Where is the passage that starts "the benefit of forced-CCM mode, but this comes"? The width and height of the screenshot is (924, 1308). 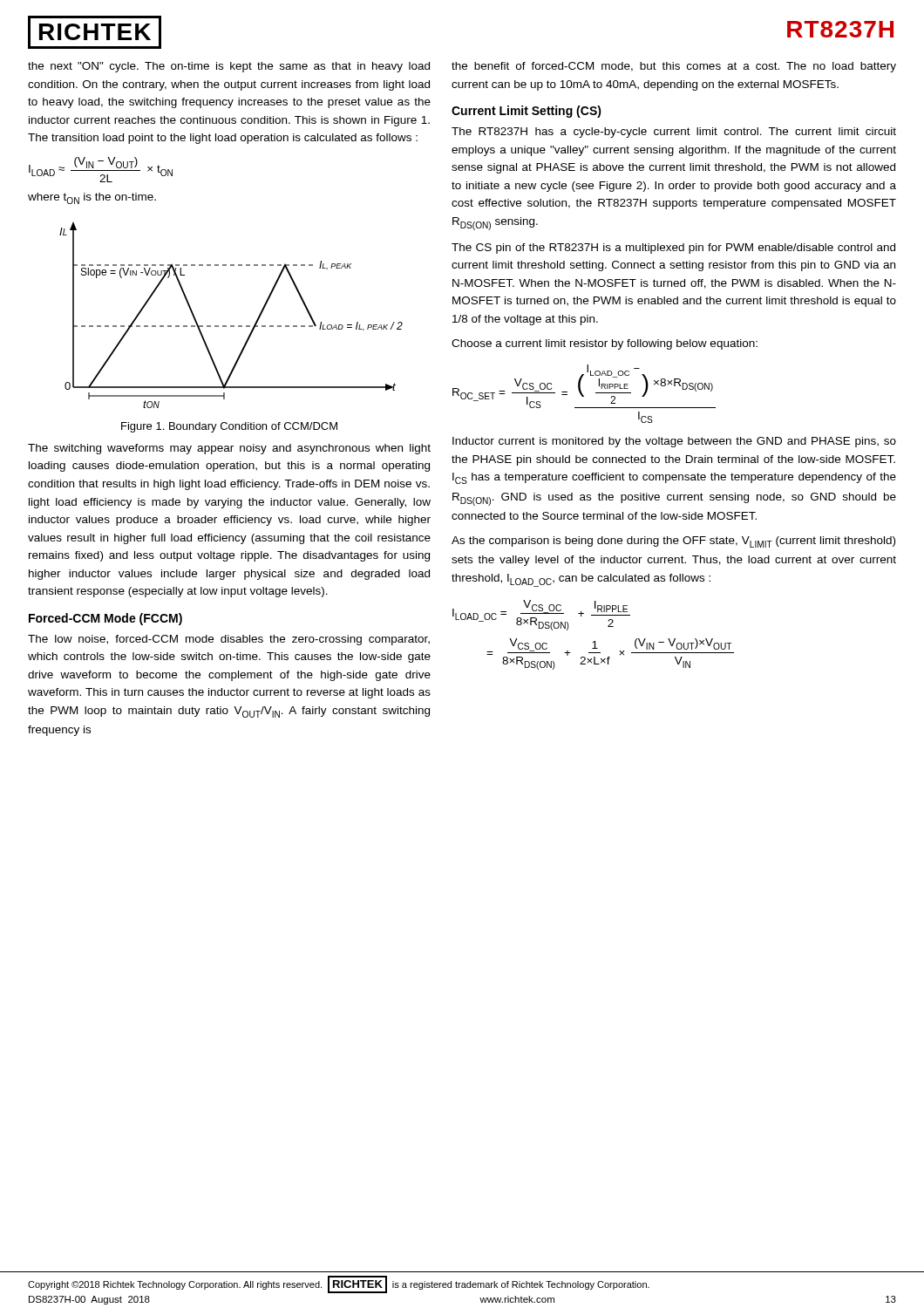tap(674, 75)
